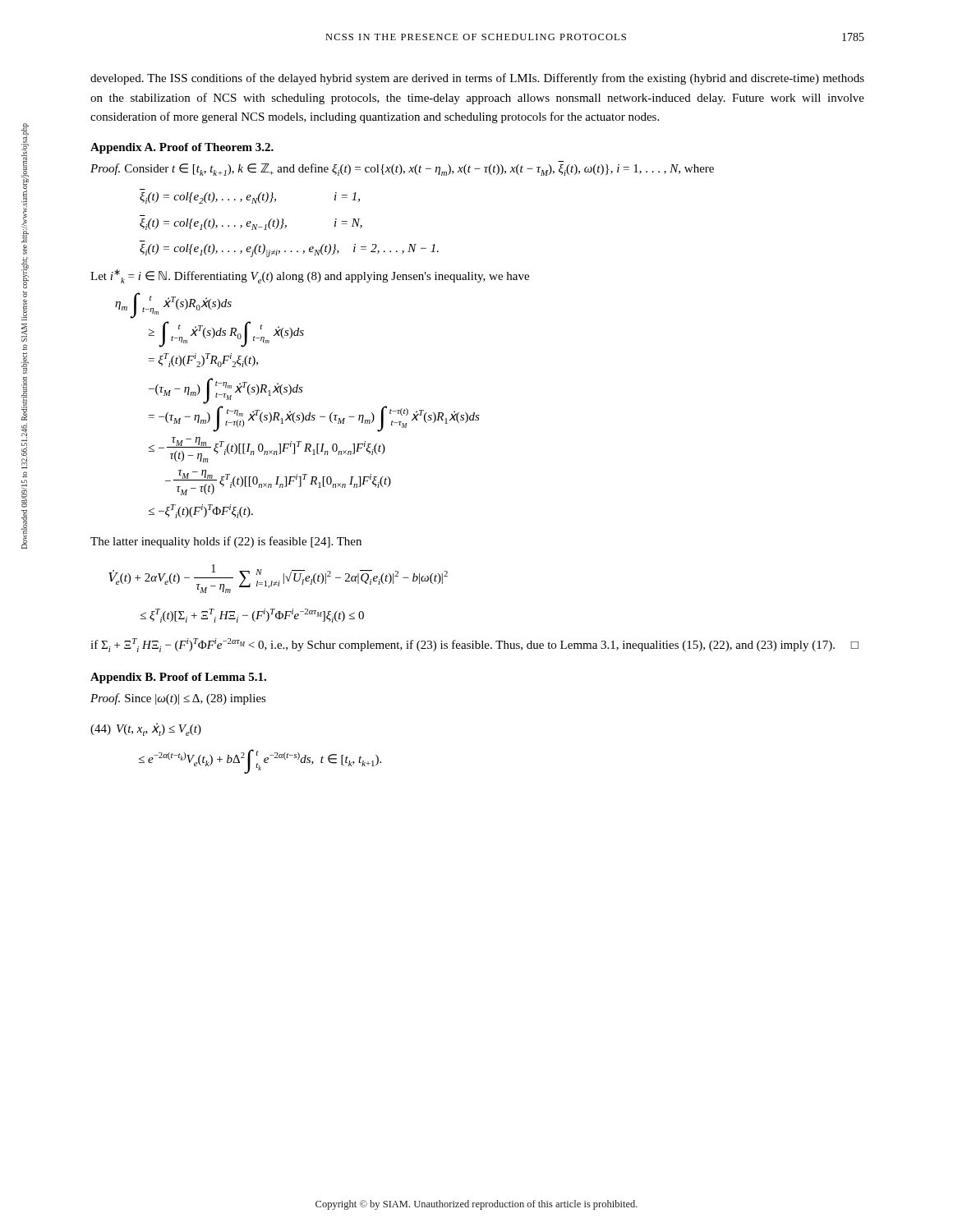
Task: Locate the section header that reads "Appendix A. Proof of Theorem 3.2."
Action: (182, 147)
